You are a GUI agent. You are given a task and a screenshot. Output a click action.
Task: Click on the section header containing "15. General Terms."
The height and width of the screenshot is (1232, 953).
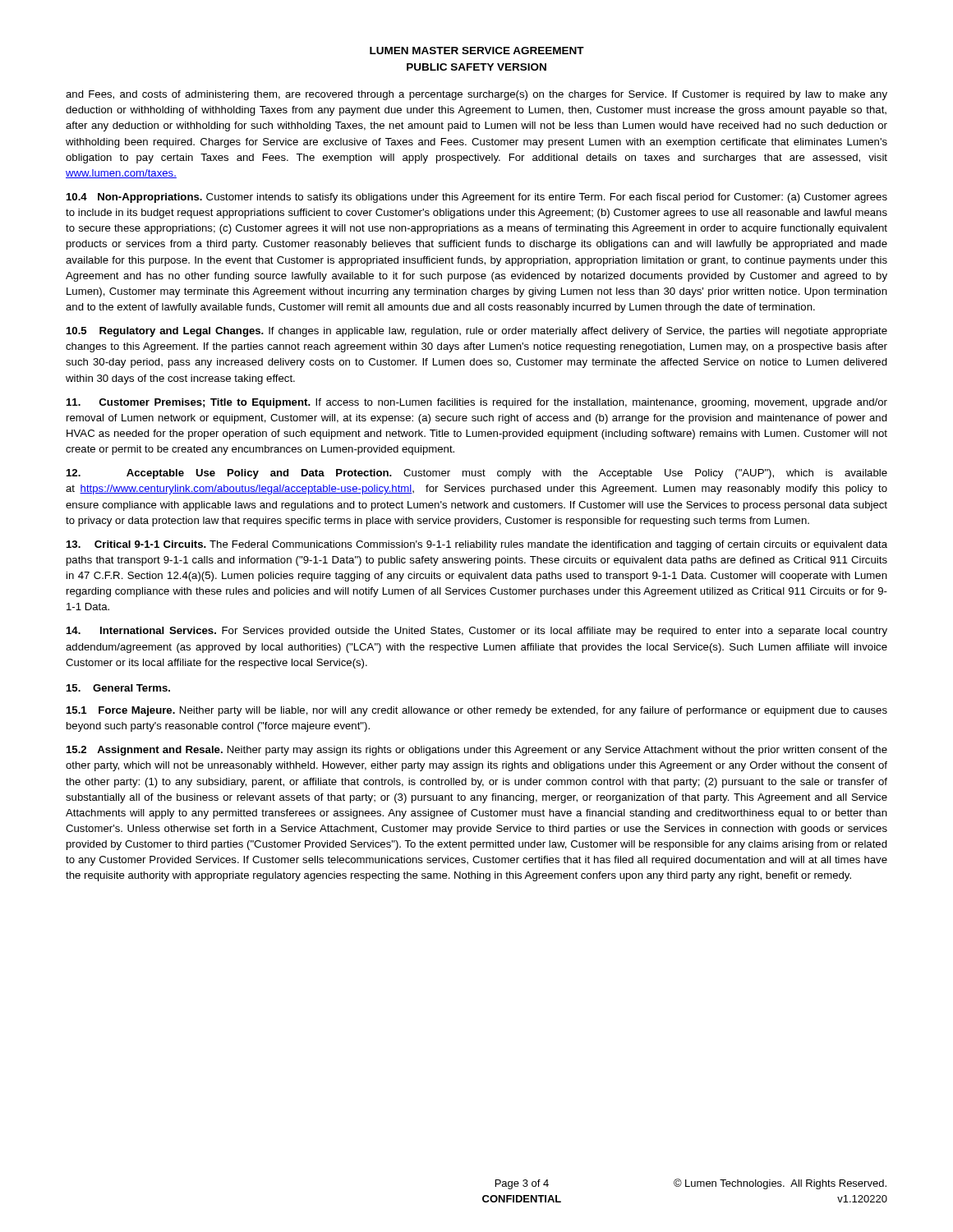(118, 688)
